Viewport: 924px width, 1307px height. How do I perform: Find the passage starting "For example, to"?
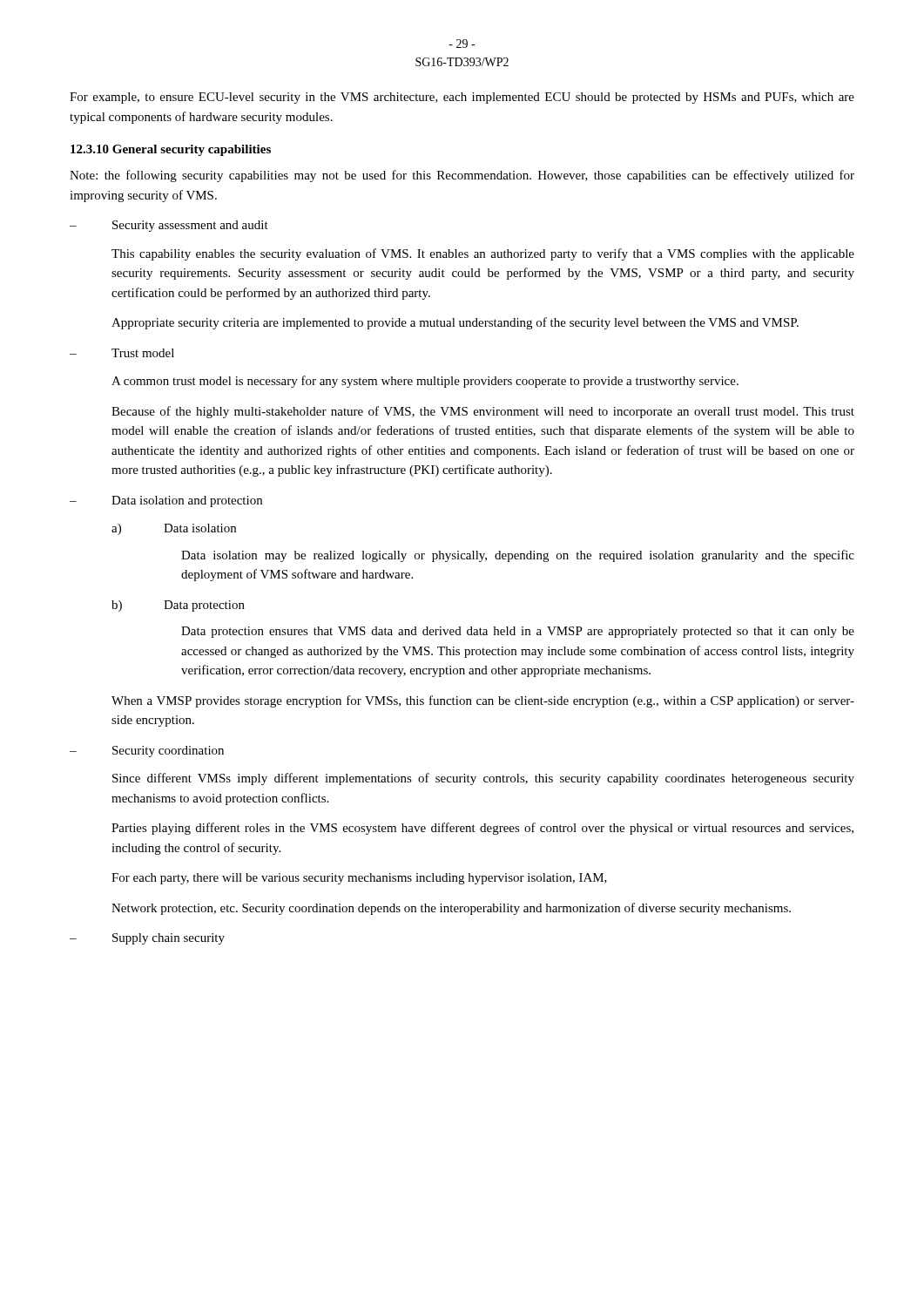(462, 107)
